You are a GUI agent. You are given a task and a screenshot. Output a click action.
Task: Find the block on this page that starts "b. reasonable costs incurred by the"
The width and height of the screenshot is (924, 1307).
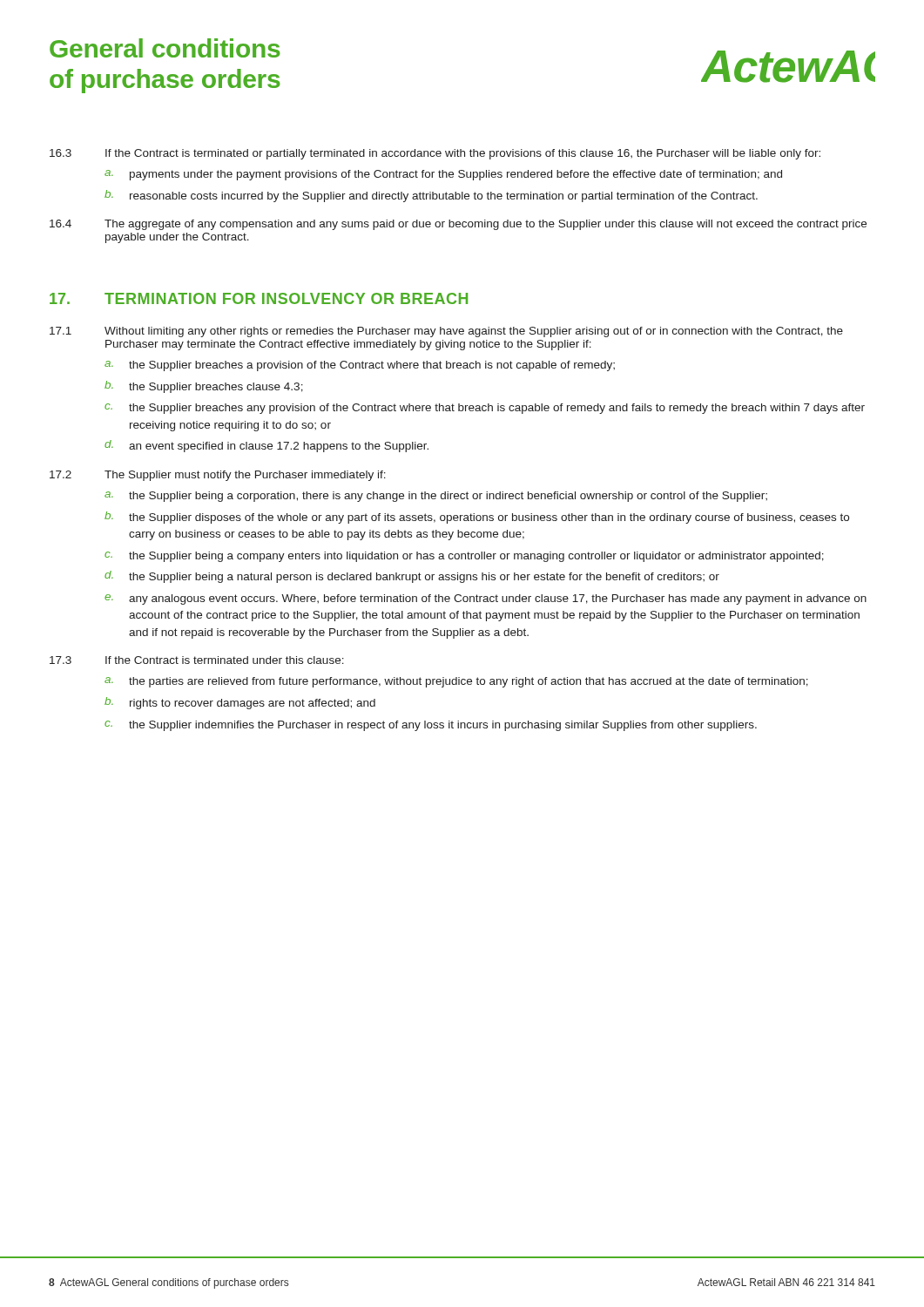(490, 195)
